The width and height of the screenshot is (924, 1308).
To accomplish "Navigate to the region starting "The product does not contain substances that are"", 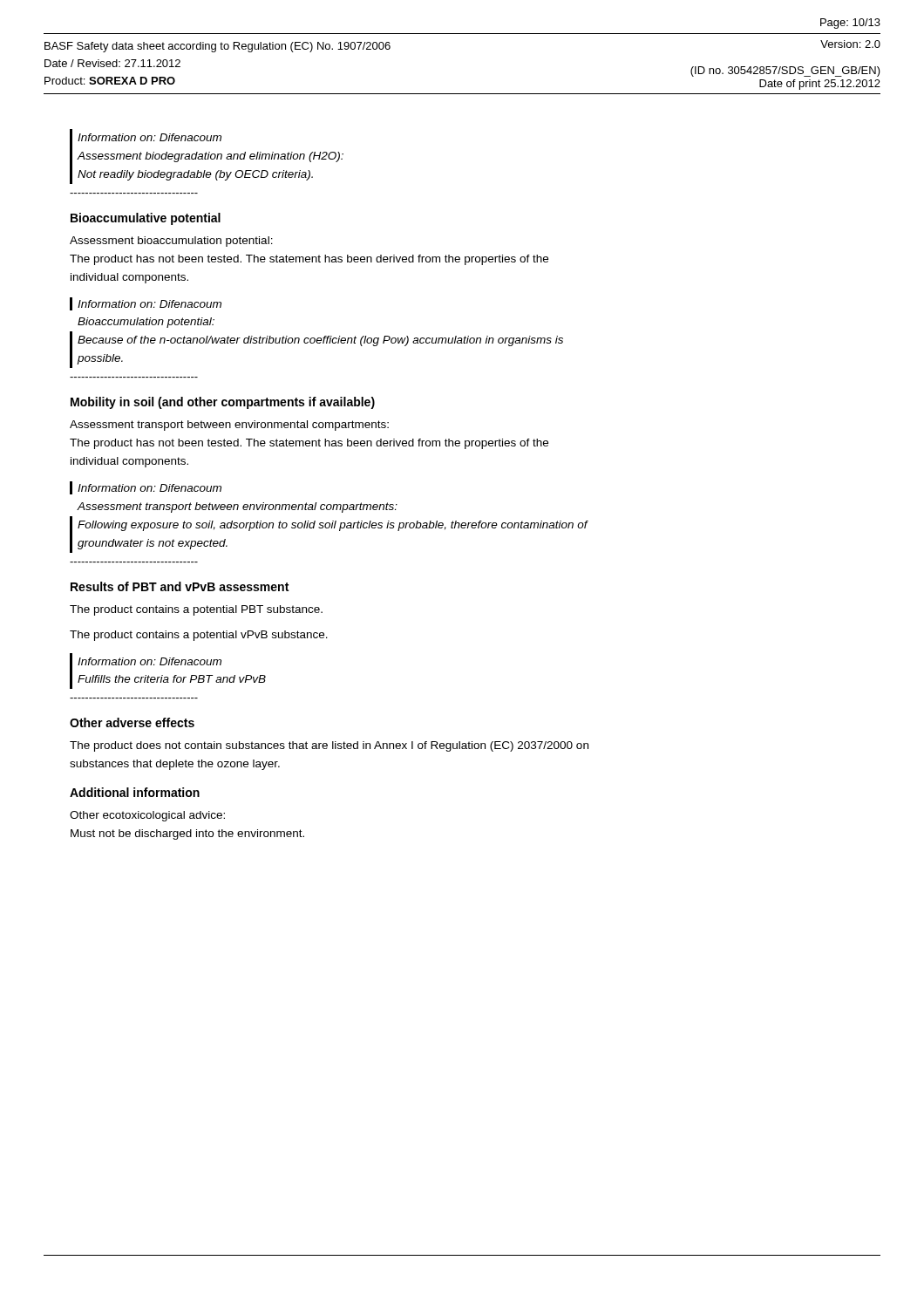I will (x=329, y=755).
